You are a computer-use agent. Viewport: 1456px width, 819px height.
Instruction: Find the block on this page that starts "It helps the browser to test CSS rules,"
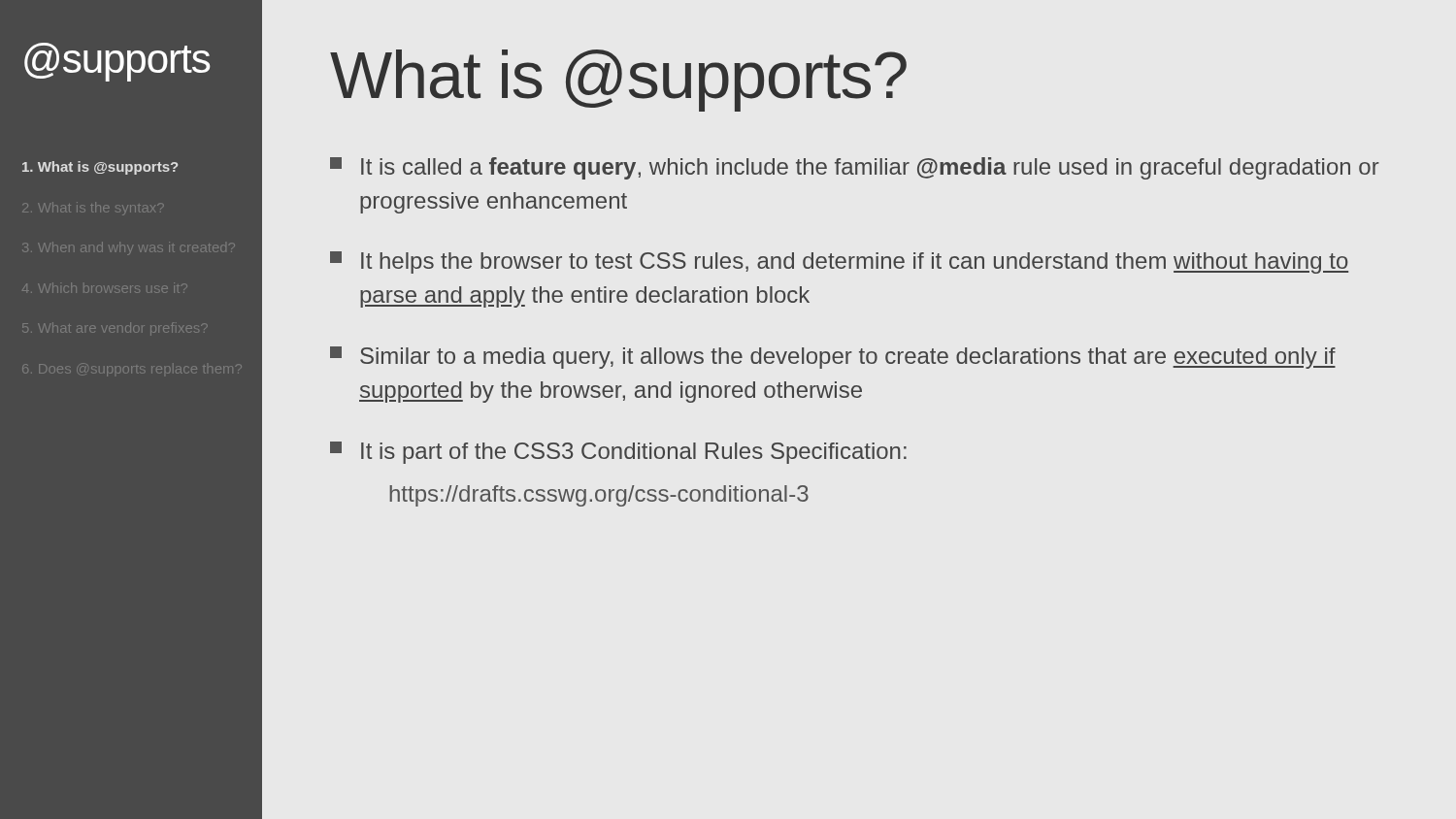(864, 279)
